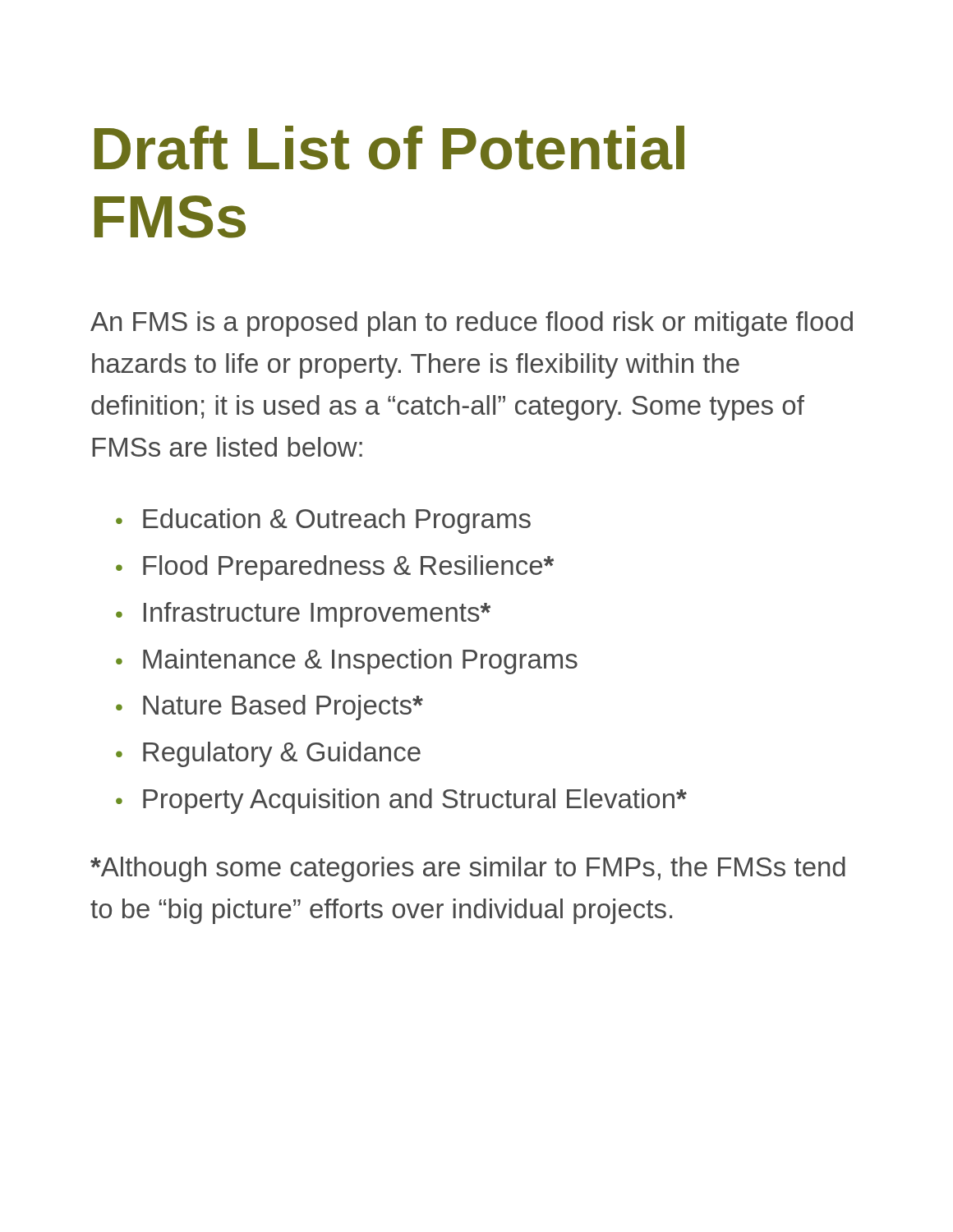Navigate to the block starting "• Nature Based Projects*"

269,706
